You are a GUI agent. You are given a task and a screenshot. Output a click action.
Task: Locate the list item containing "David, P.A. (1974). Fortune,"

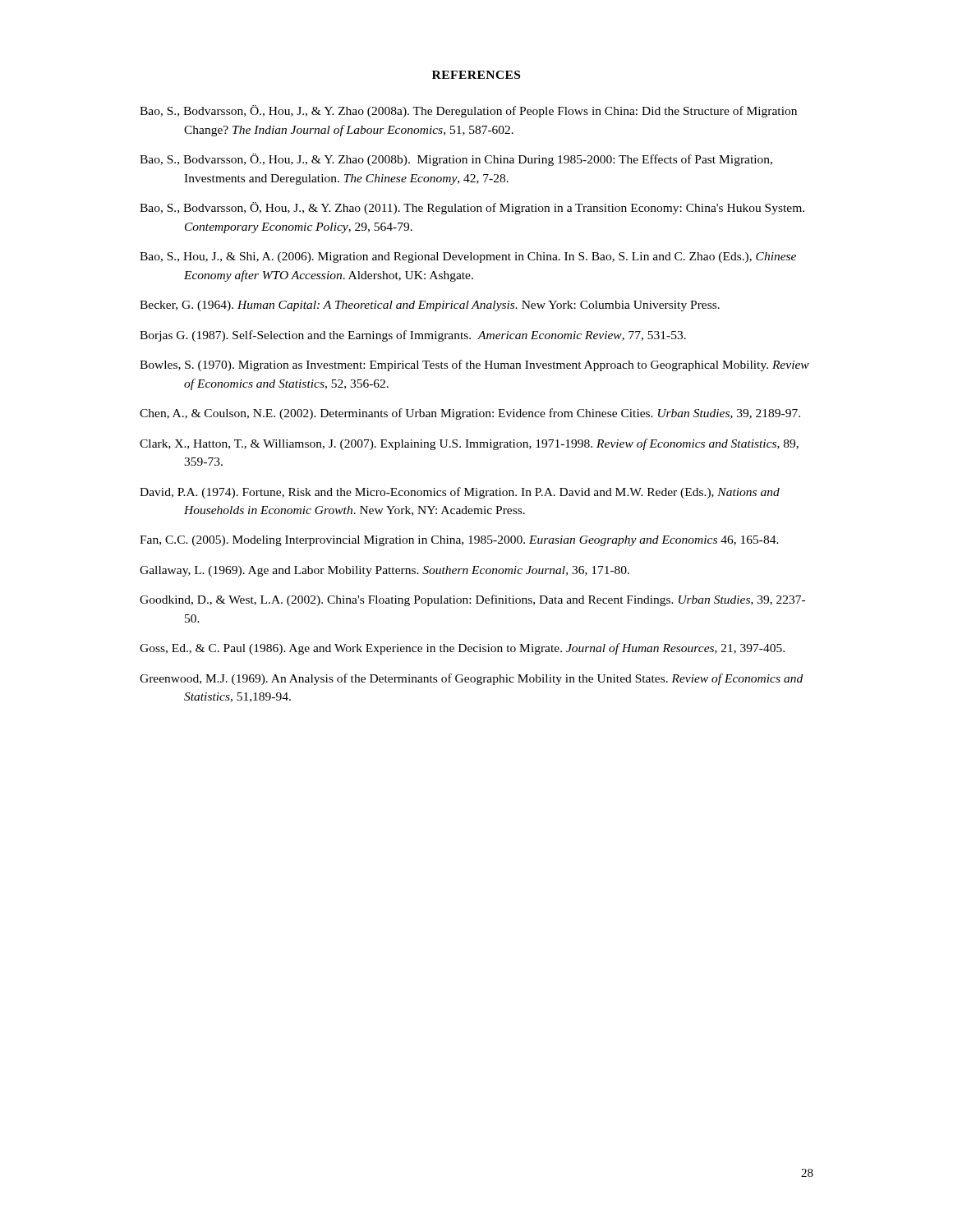[x=460, y=500]
